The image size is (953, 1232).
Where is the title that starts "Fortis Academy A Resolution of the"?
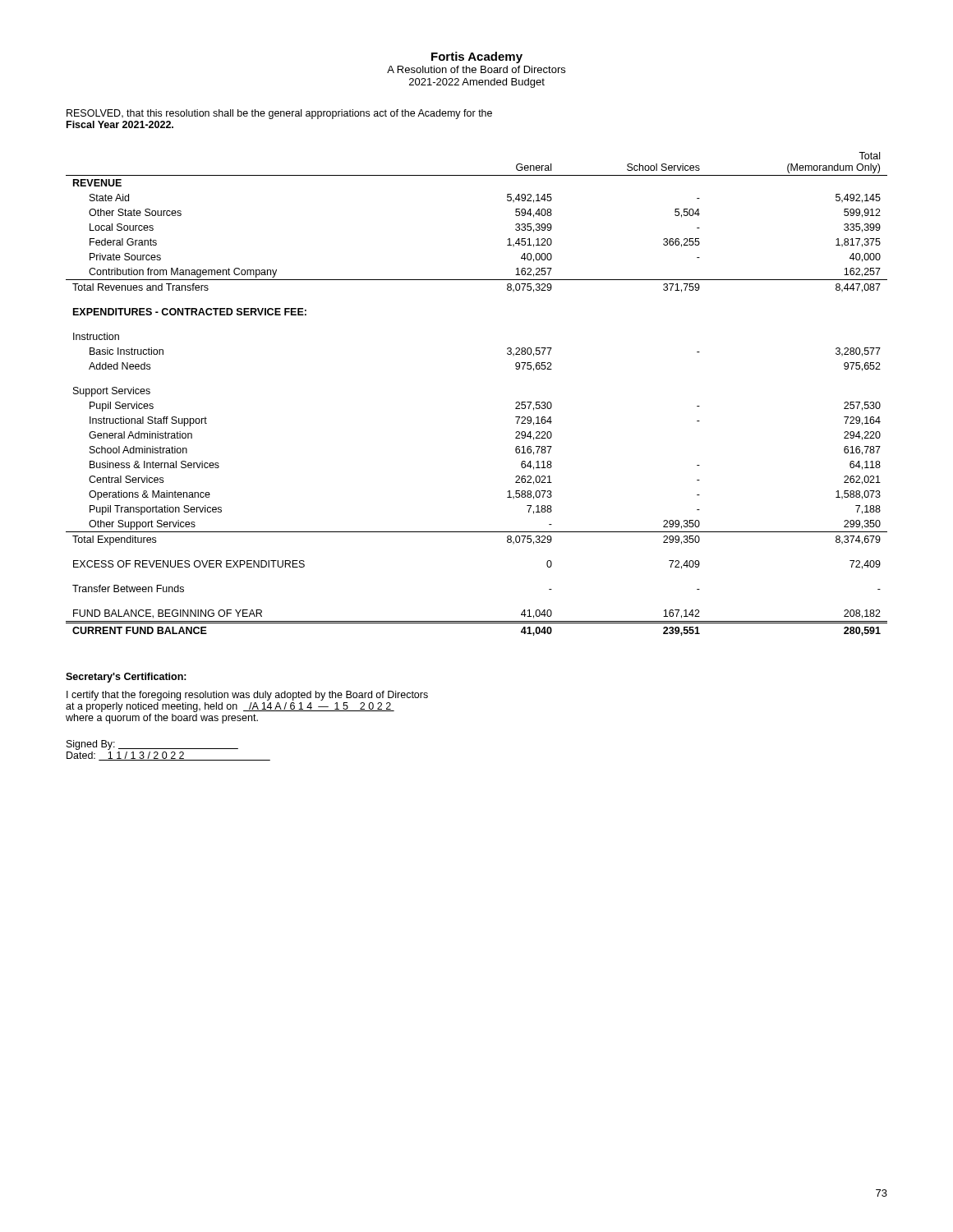476,69
